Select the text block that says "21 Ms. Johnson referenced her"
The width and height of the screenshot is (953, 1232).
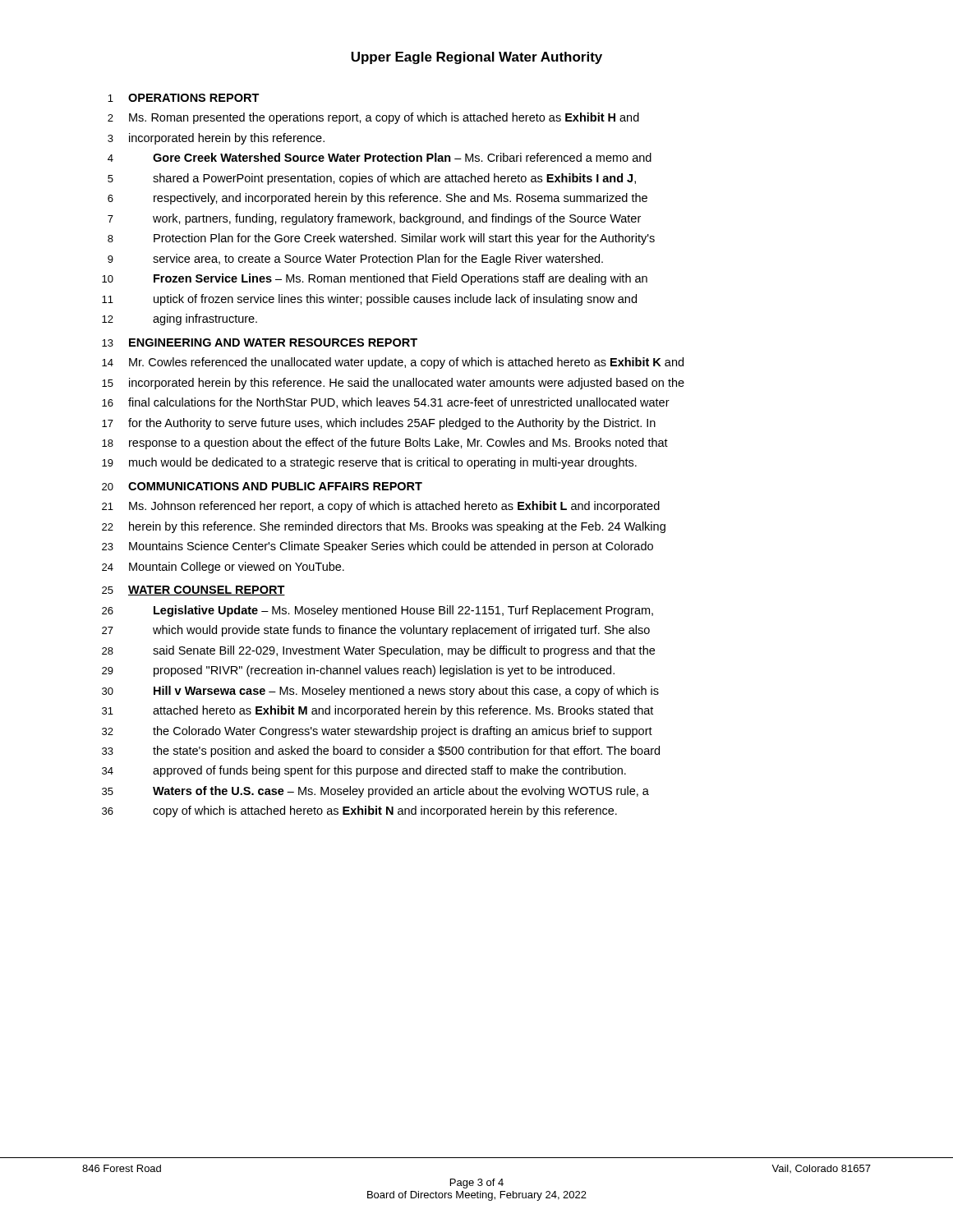pyautogui.click(x=476, y=537)
